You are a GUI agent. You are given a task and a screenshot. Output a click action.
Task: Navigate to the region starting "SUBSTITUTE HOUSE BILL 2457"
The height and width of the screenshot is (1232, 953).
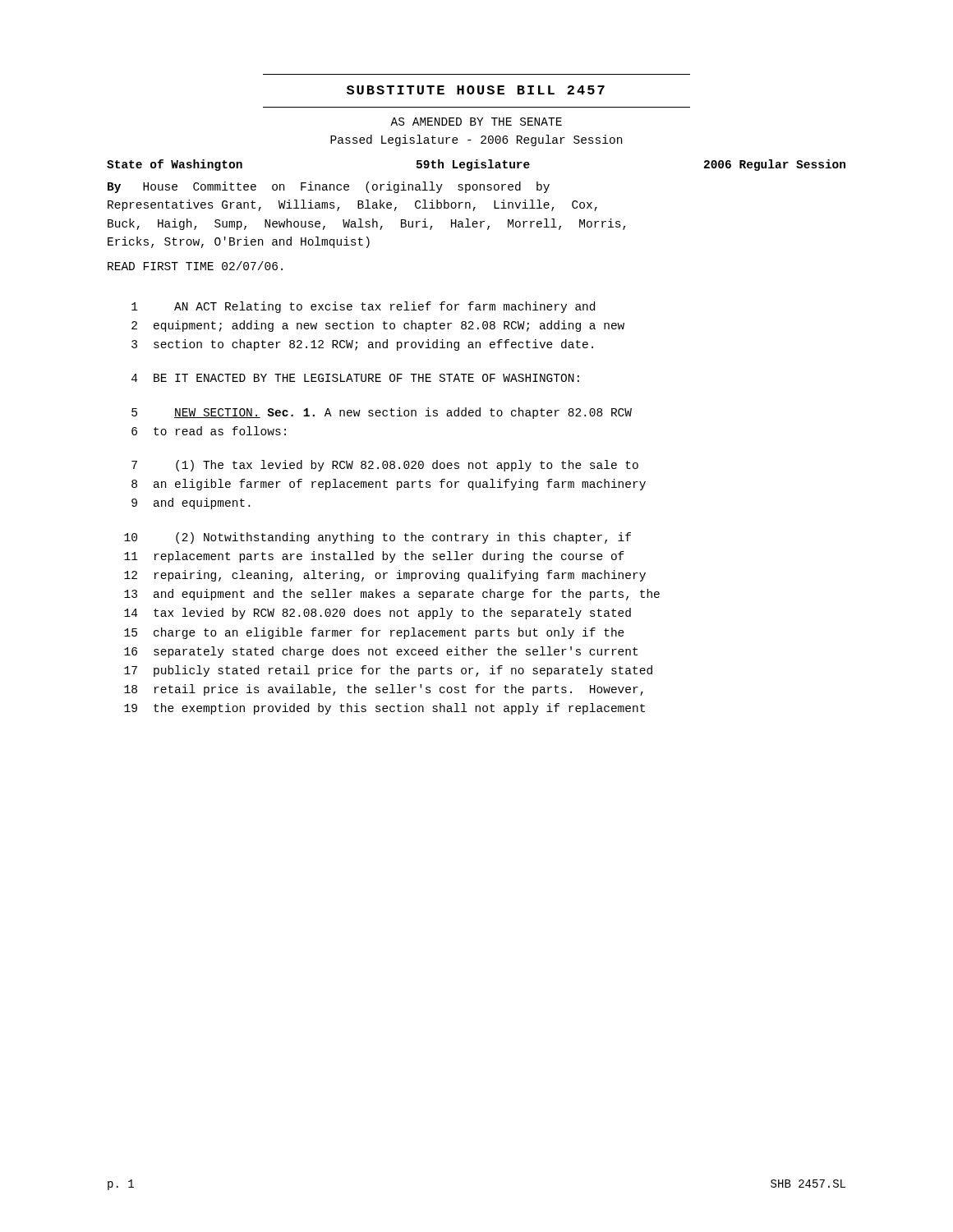(x=476, y=91)
